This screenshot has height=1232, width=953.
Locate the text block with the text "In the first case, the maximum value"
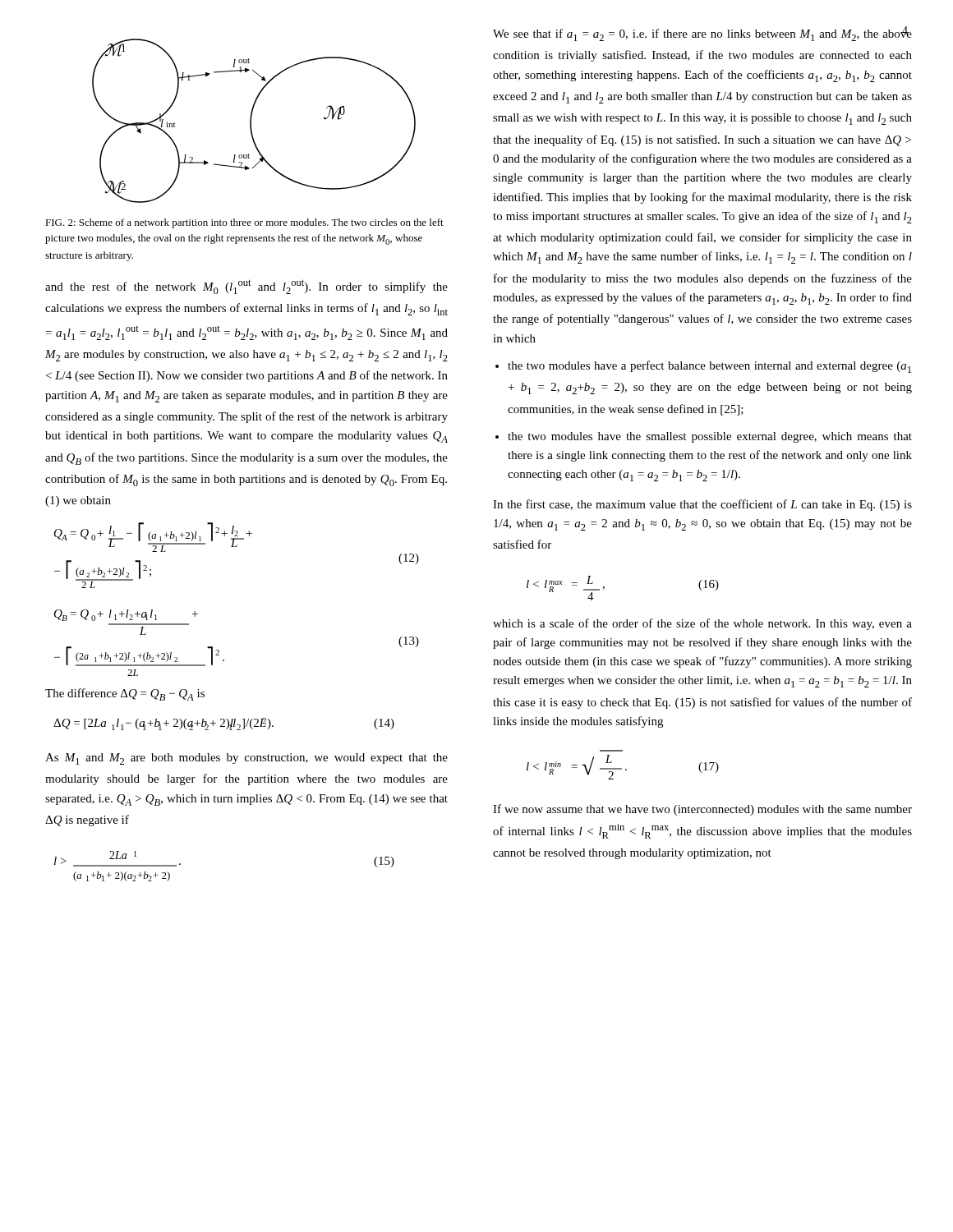702,525
